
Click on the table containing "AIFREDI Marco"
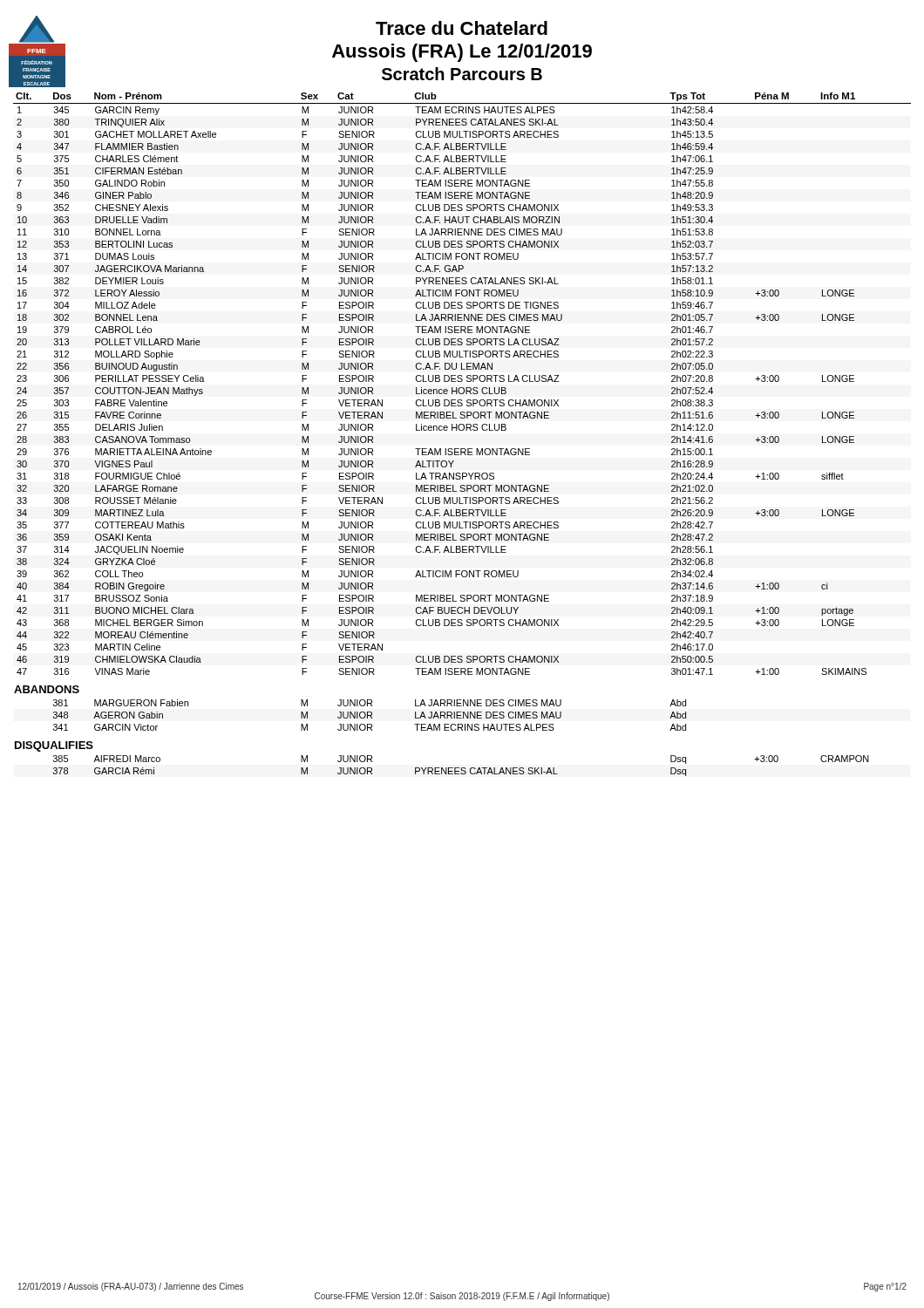[462, 765]
